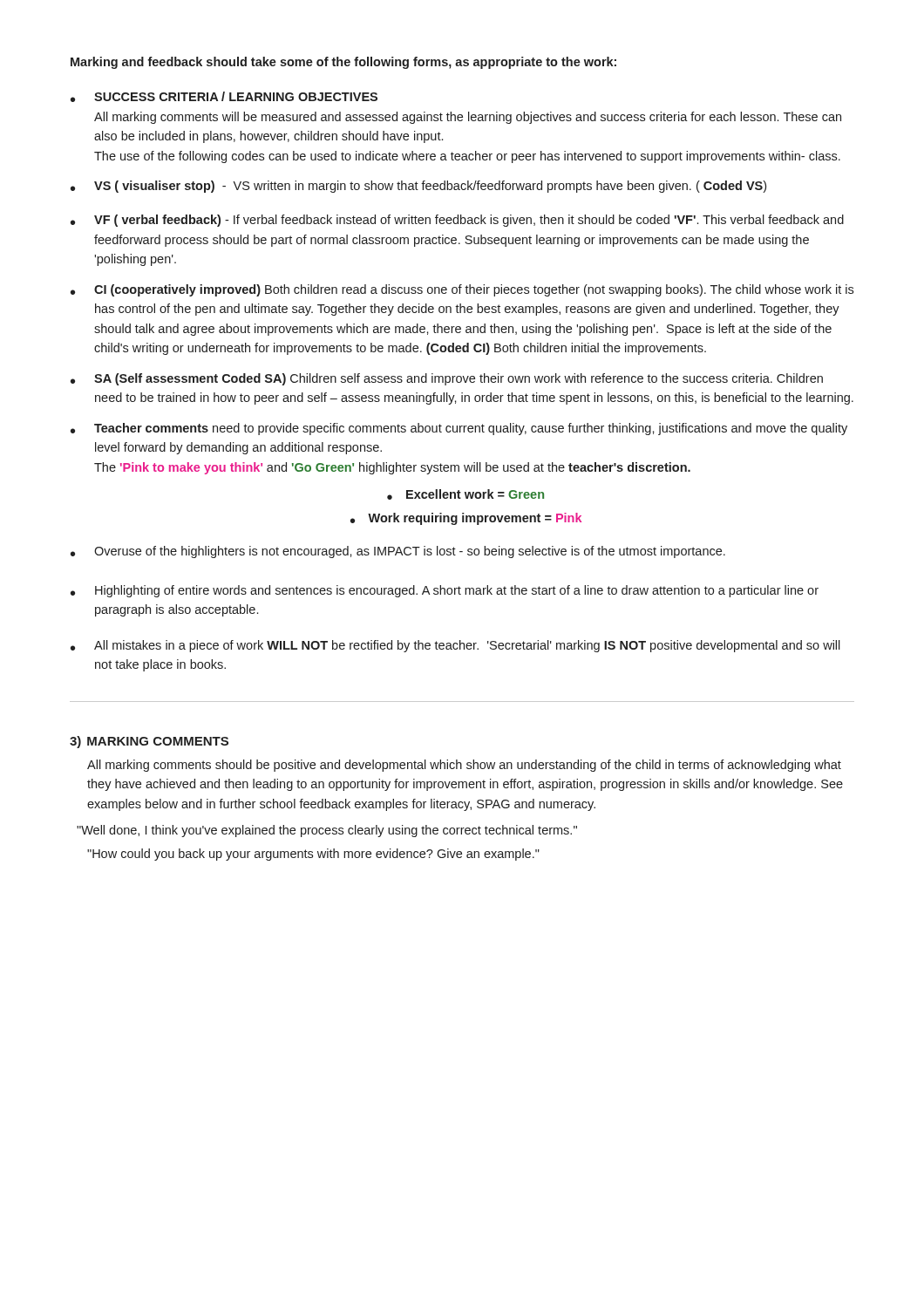Viewport: 924px width, 1308px height.
Task: Find the passage starting "• Overuse of"
Action: (462, 553)
